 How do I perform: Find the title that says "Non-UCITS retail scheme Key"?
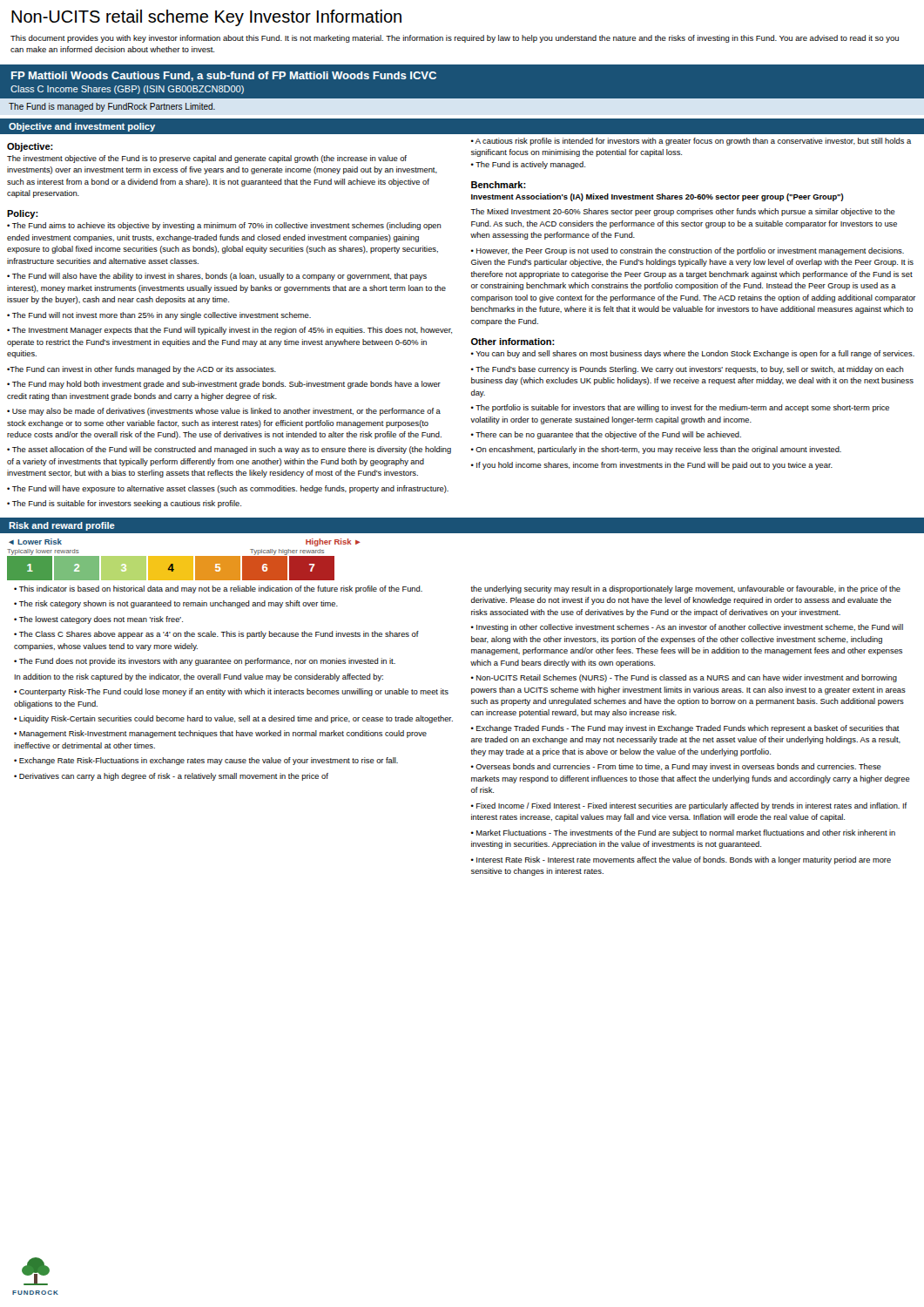tap(206, 18)
